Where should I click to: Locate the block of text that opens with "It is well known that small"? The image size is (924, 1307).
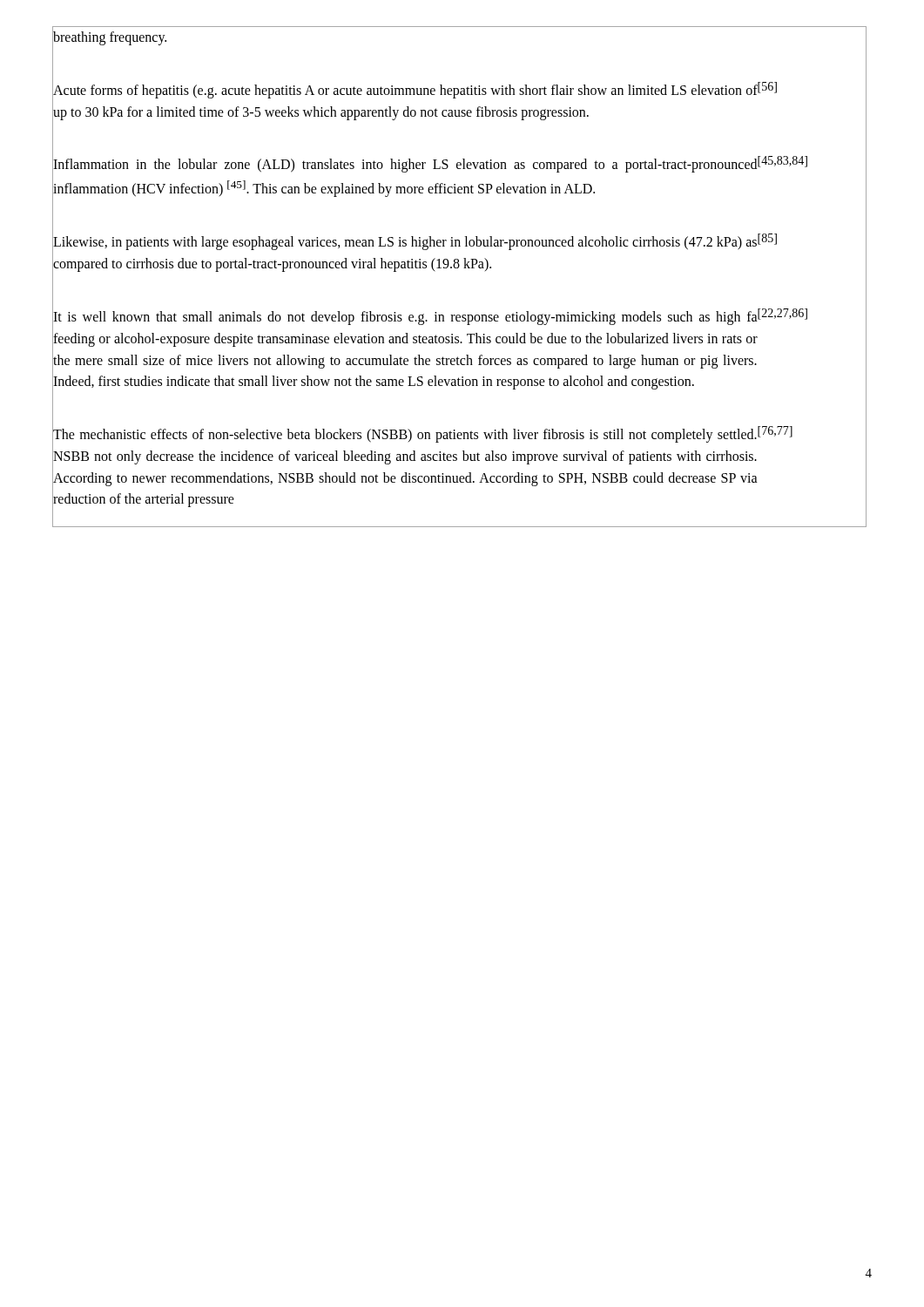click(x=405, y=349)
